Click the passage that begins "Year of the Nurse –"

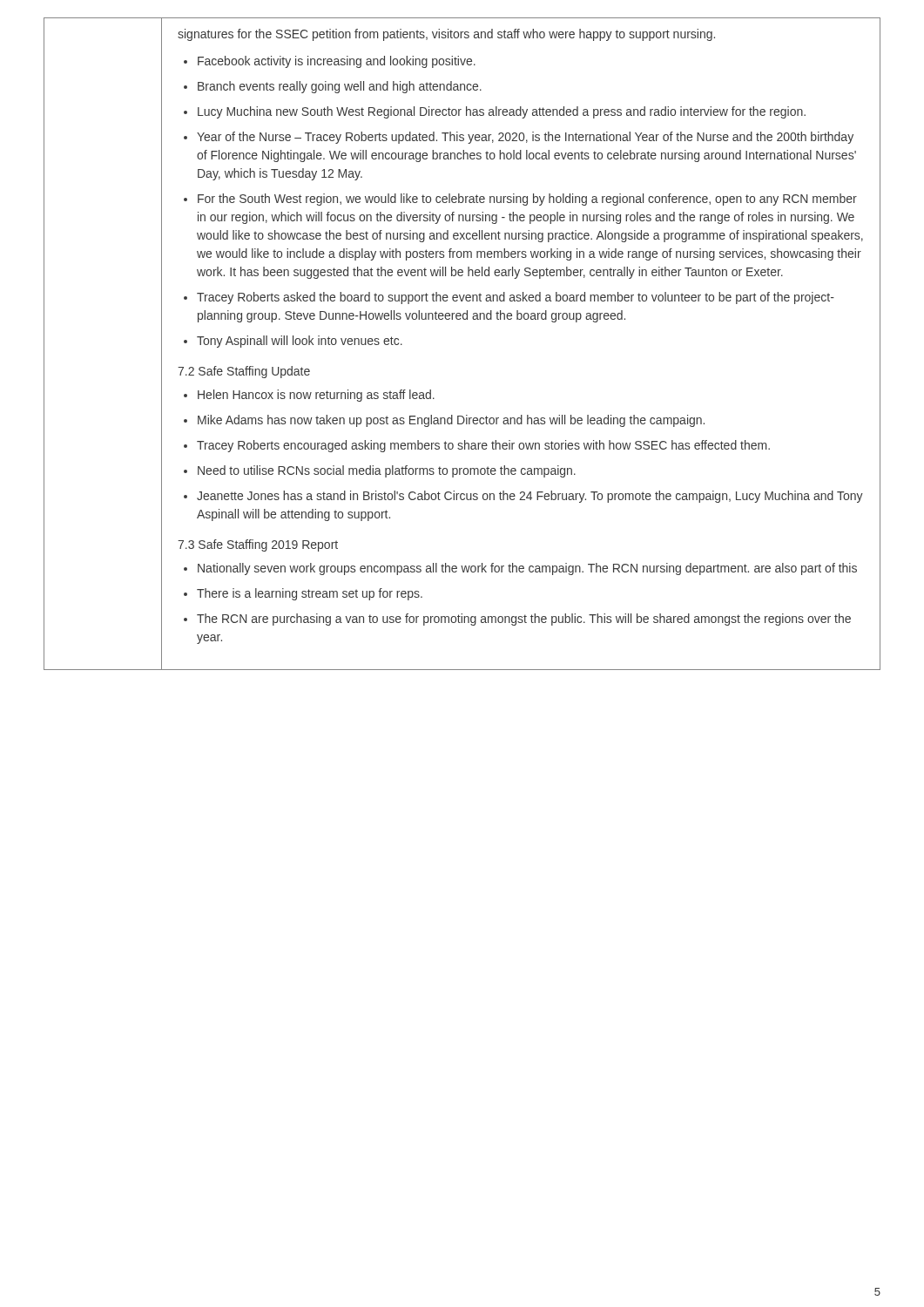[x=527, y=155]
